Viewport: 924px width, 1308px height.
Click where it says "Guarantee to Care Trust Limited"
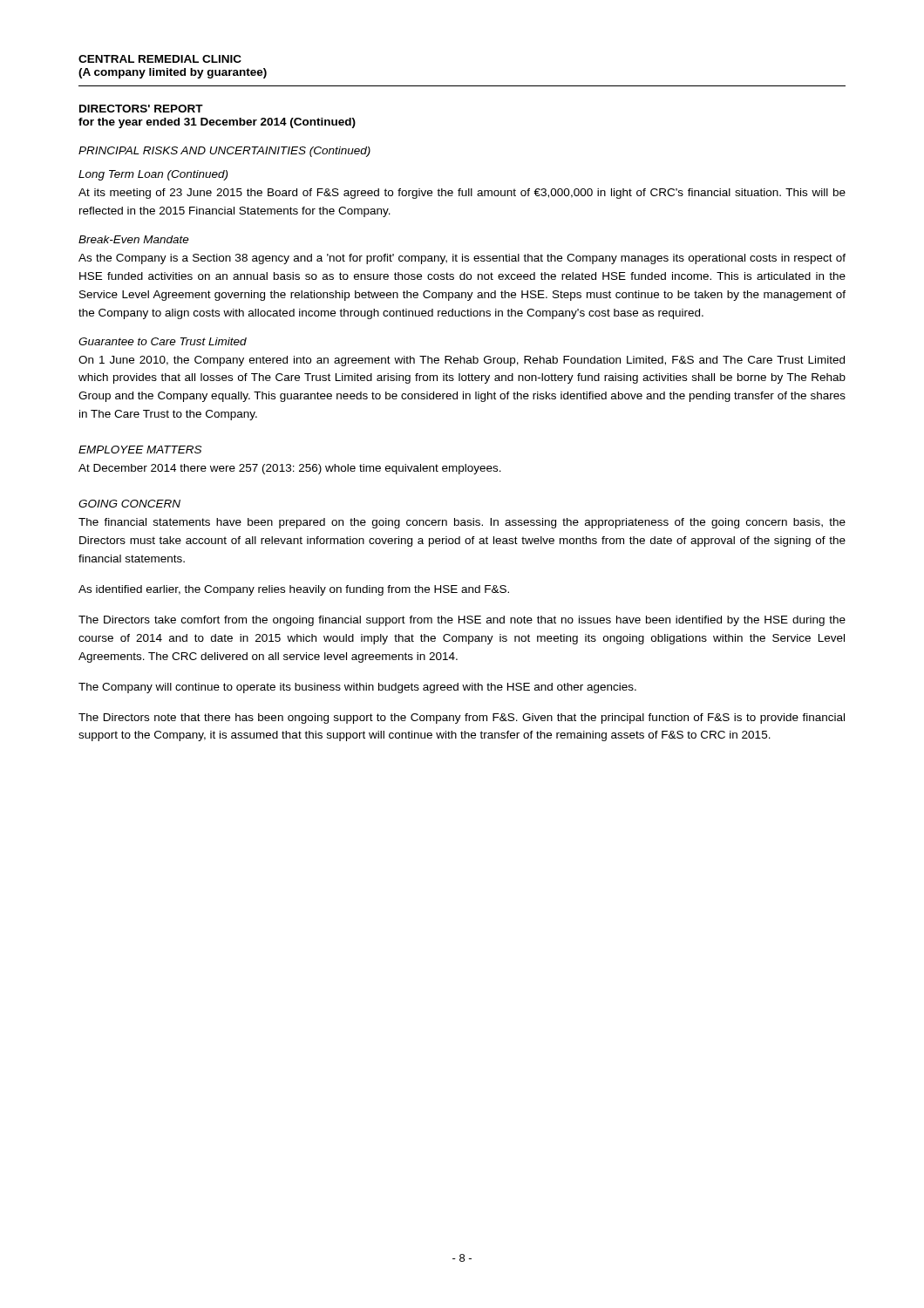[x=162, y=341]
